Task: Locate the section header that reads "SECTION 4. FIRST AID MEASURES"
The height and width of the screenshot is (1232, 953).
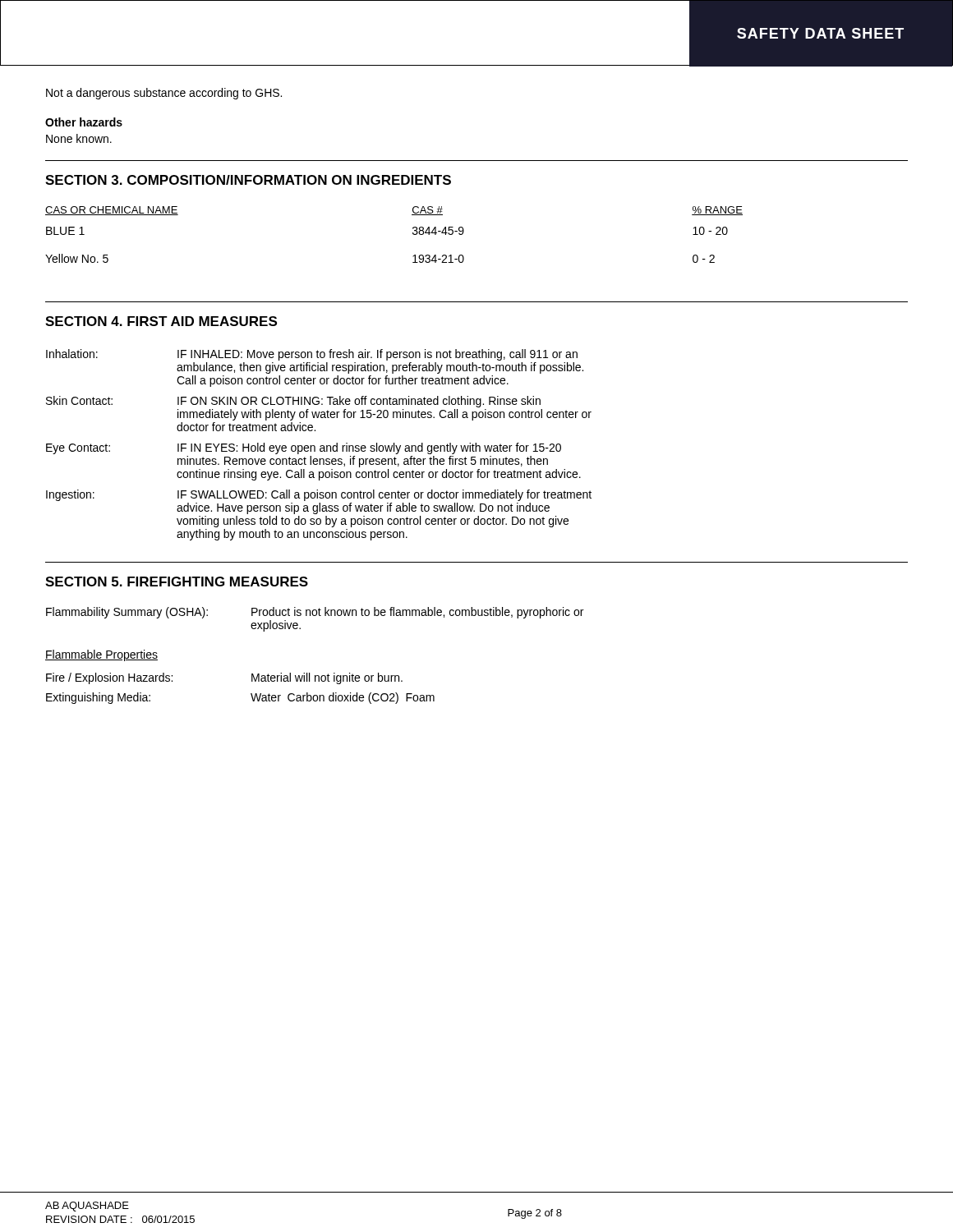Action: [161, 322]
